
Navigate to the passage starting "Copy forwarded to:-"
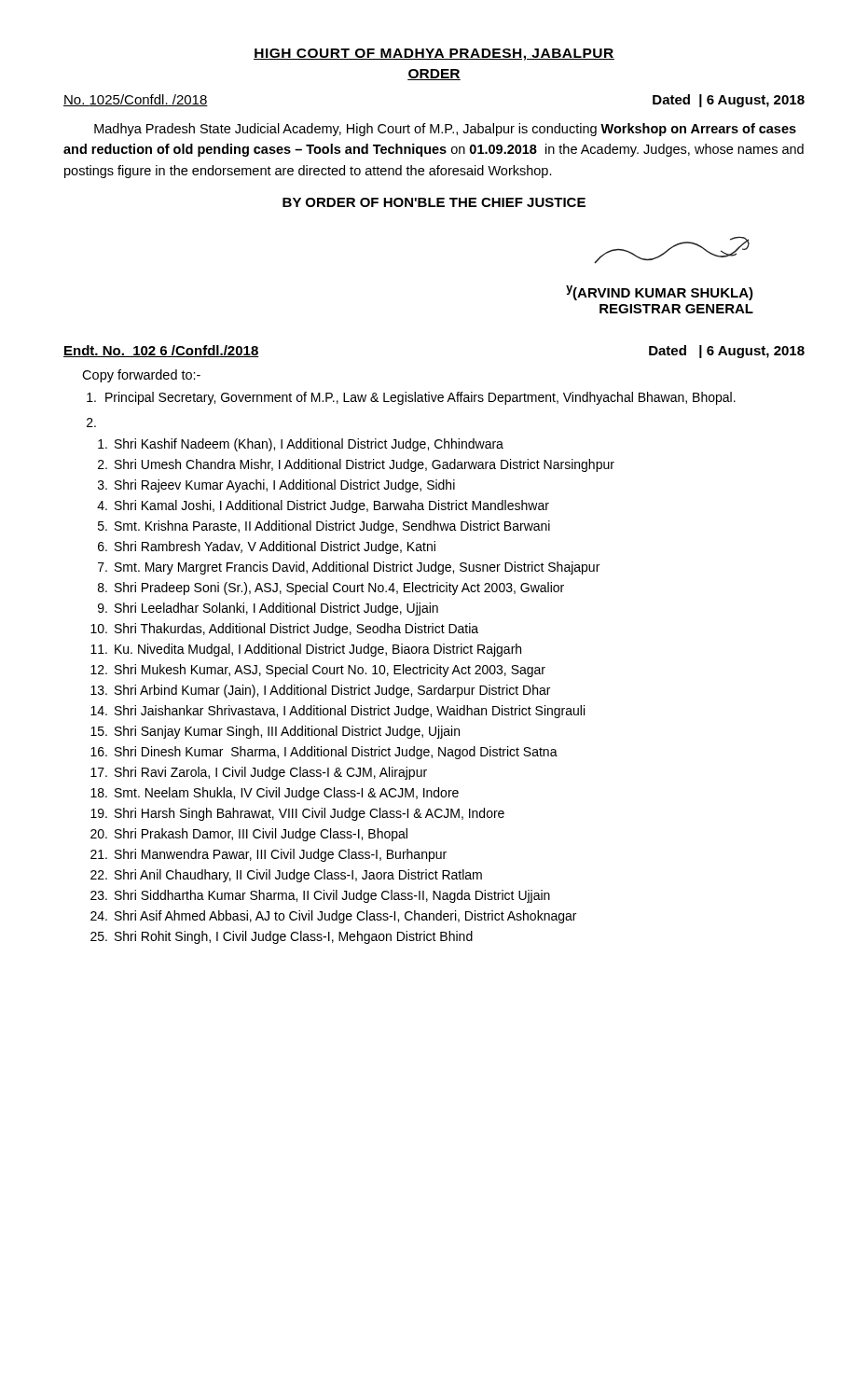[x=134, y=375]
